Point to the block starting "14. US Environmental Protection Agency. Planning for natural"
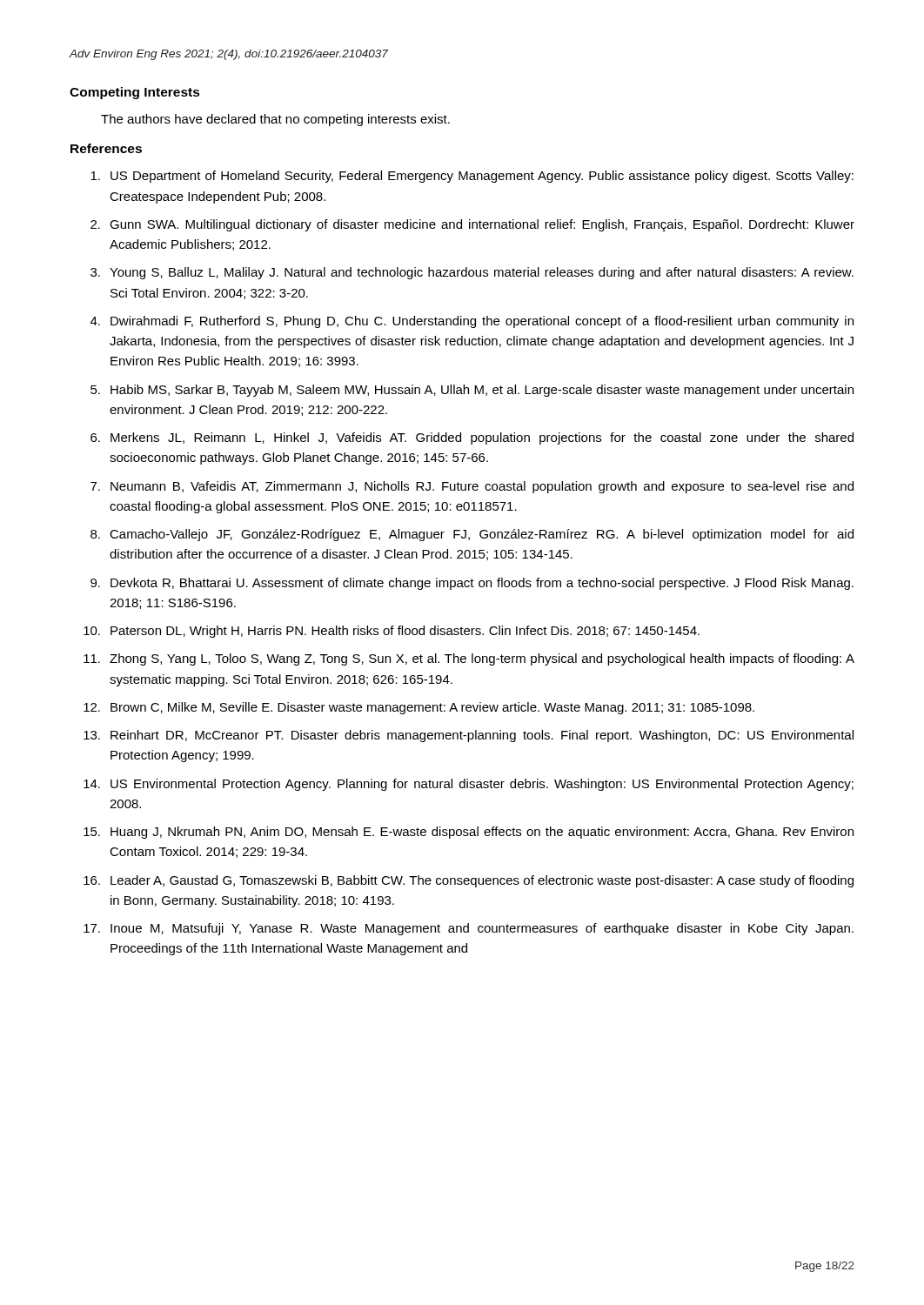The width and height of the screenshot is (924, 1305). [x=462, y=793]
